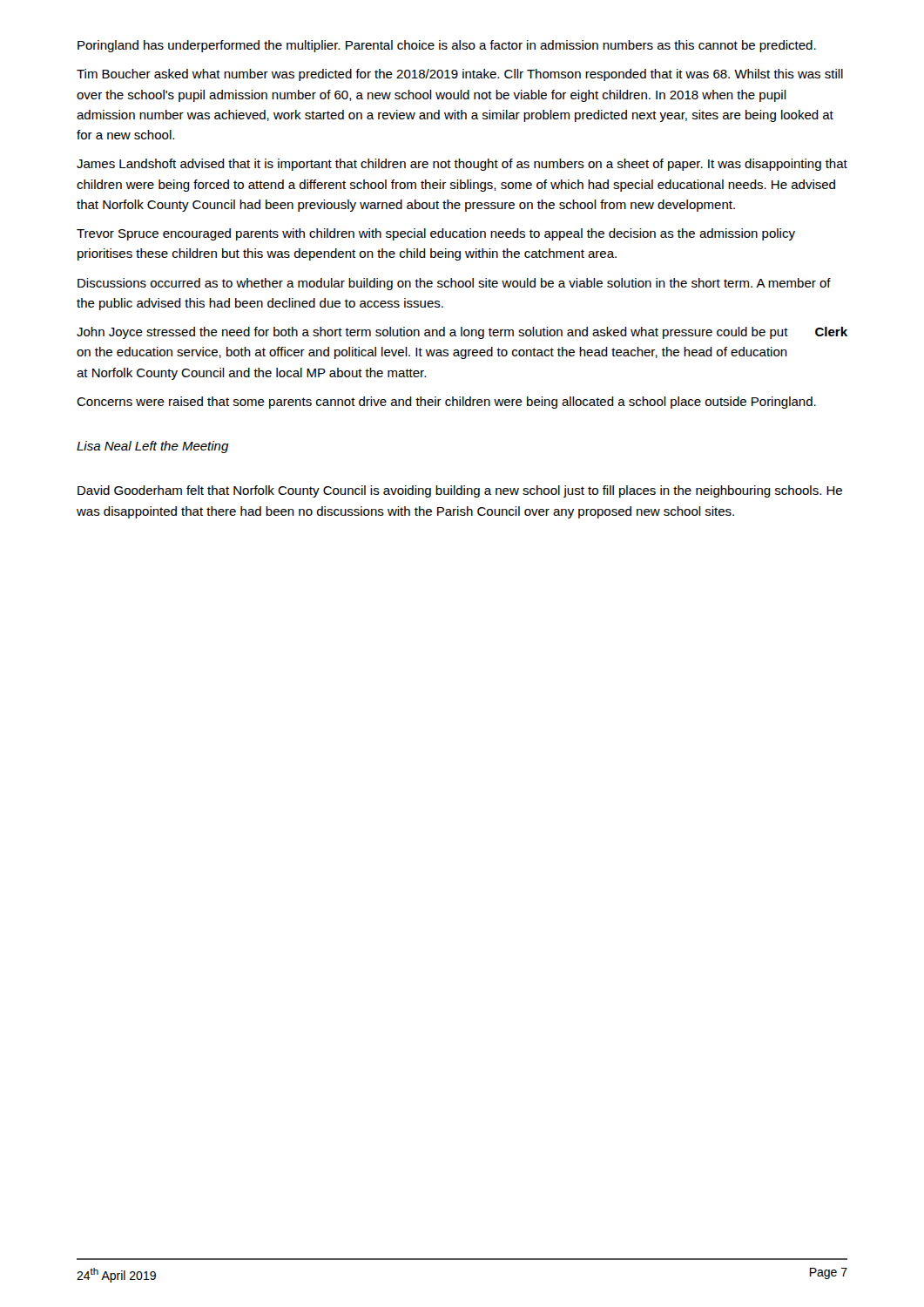Select the block starting "Trevor Spruce encouraged parents with"
Image resolution: width=924 pixels, height=1307 pixels.
tap(436, 243)
